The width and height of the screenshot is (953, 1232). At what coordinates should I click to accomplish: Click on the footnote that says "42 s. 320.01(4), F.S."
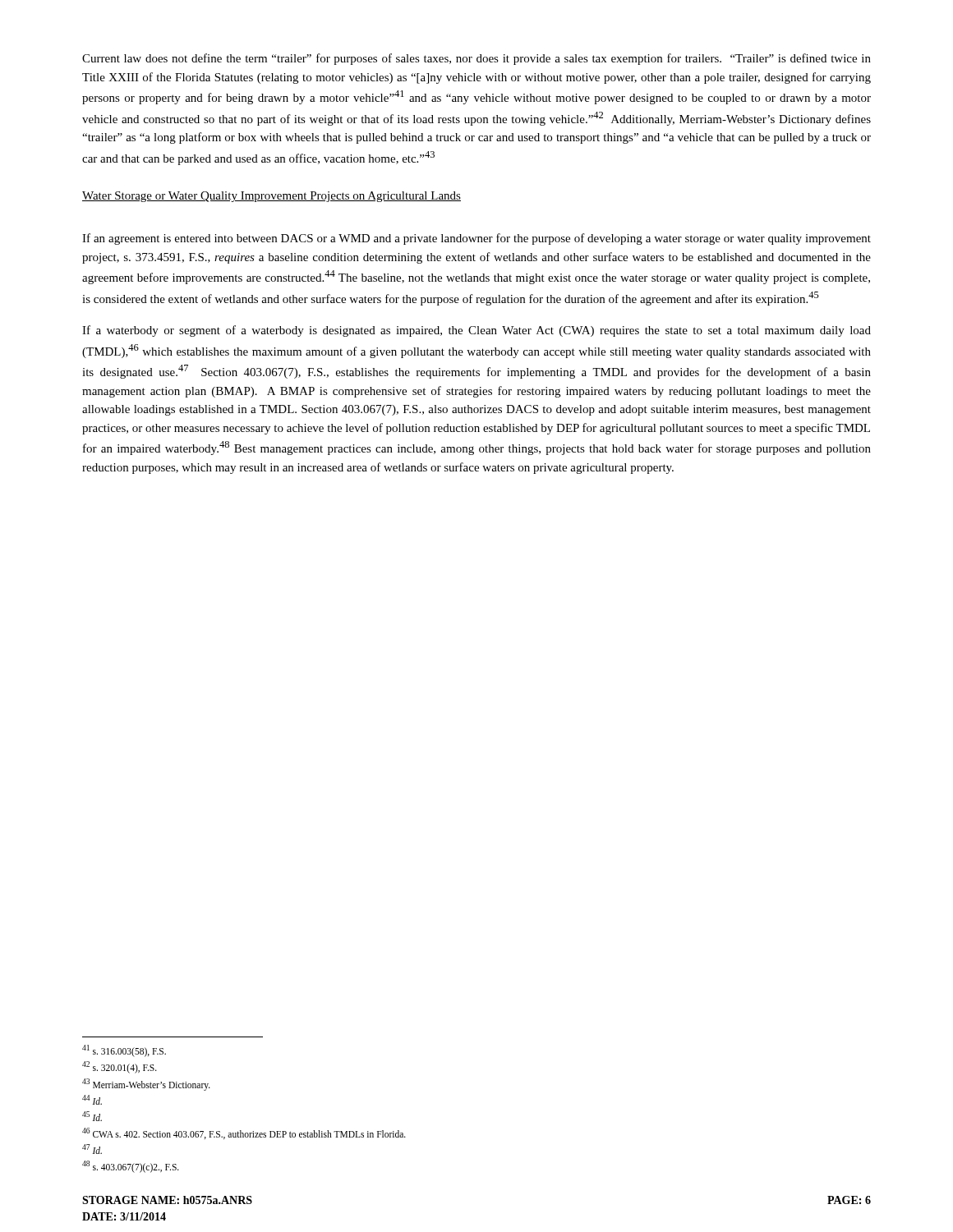[x=120, y=1066]
